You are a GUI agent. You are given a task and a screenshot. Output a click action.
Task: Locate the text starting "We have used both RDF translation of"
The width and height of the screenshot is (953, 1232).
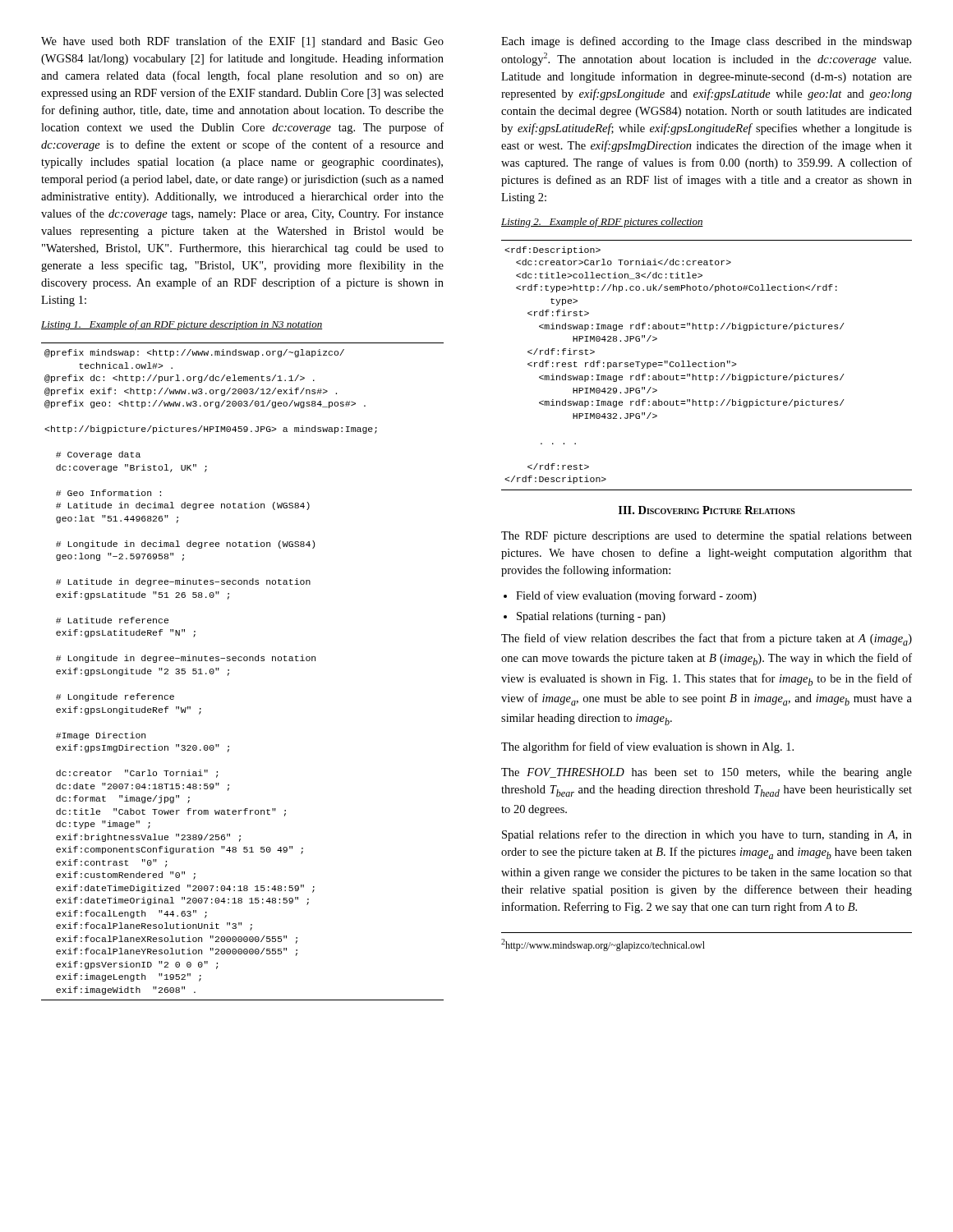pyautogui.click(x=242, y=171)
